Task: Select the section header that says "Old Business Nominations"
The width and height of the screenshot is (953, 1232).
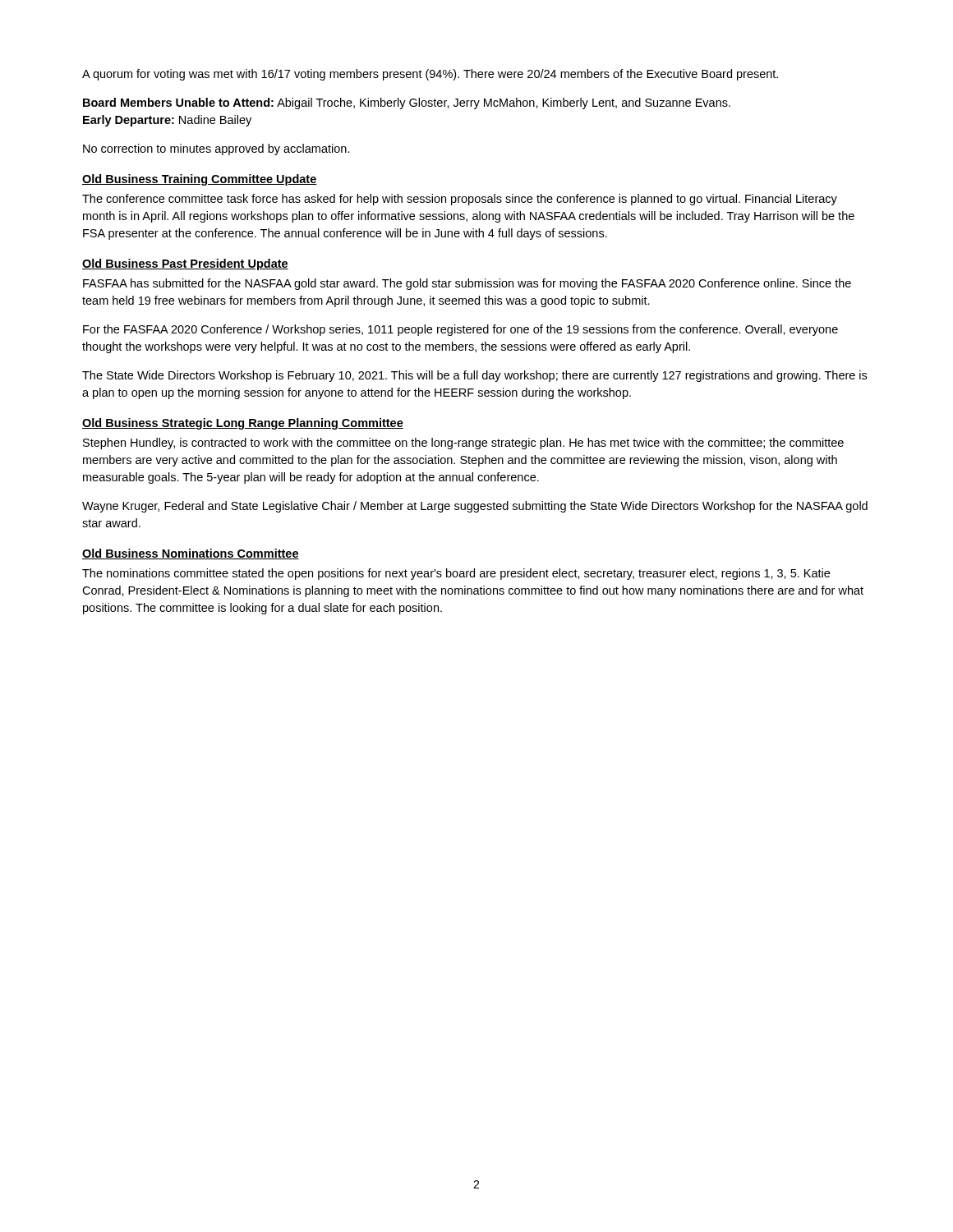Action: [x=191, y=554]
